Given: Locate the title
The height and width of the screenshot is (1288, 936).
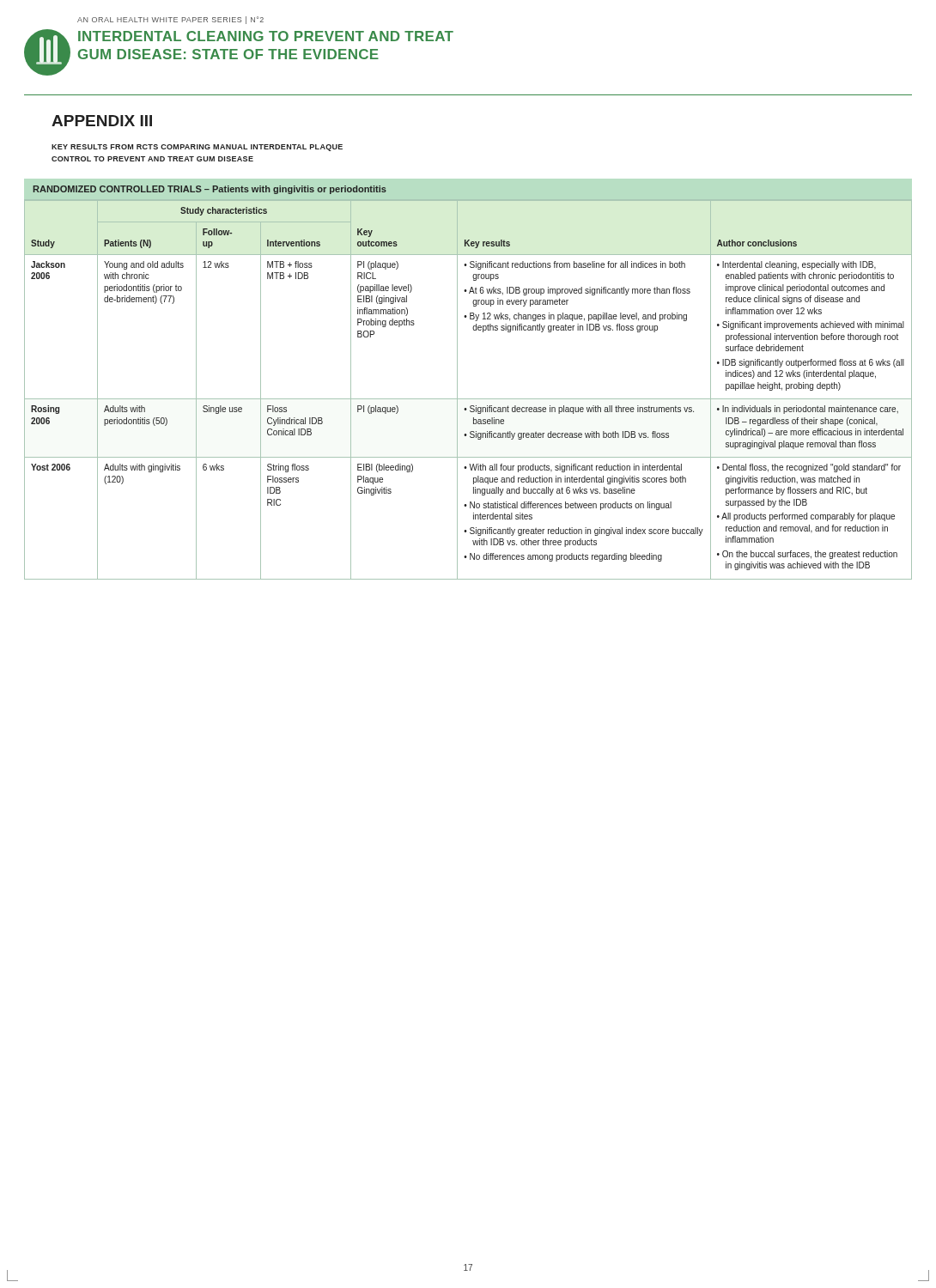Looking at the screenshot, I should (x=102, y=121).
